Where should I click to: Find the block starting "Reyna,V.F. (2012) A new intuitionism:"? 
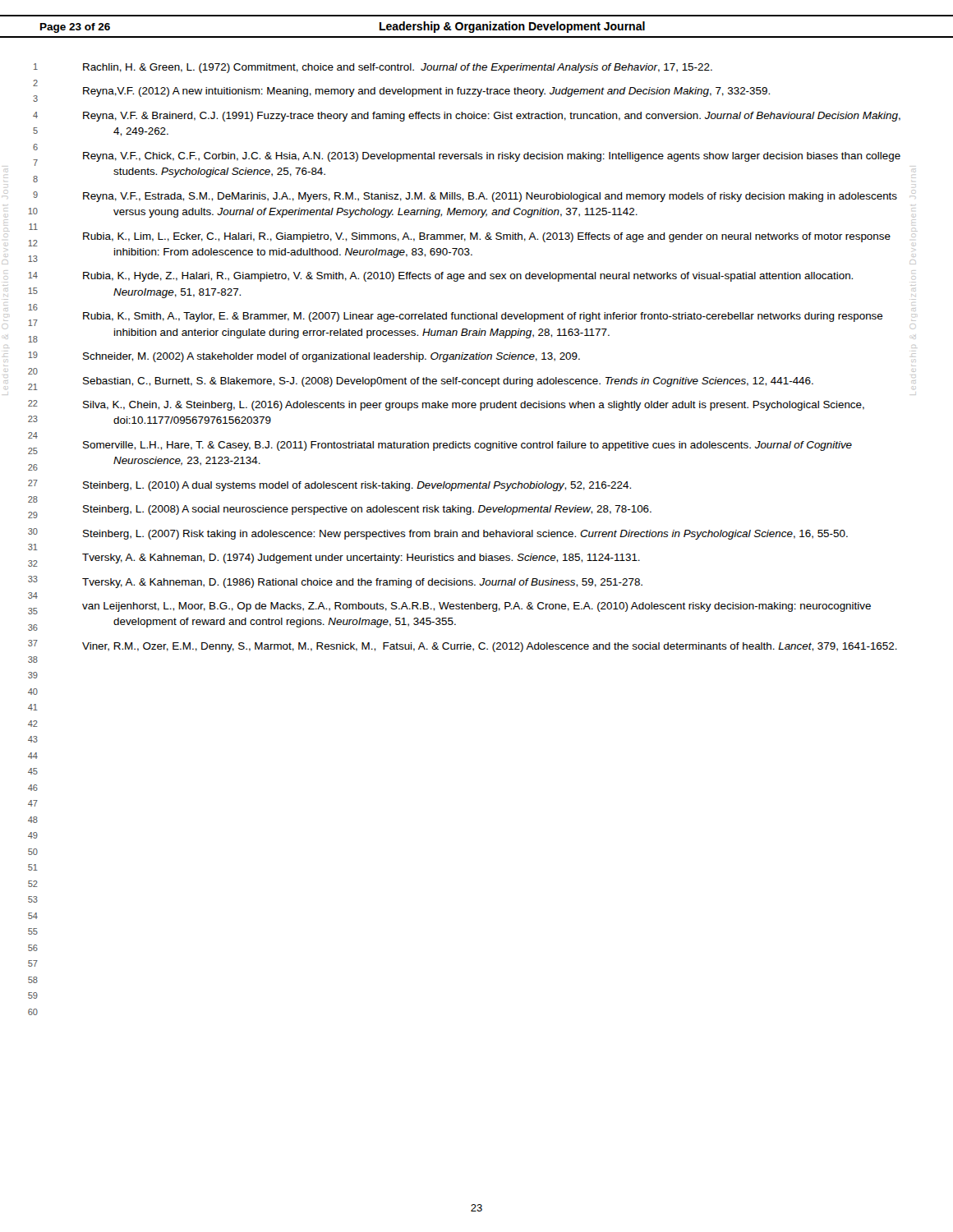(426, 91)
